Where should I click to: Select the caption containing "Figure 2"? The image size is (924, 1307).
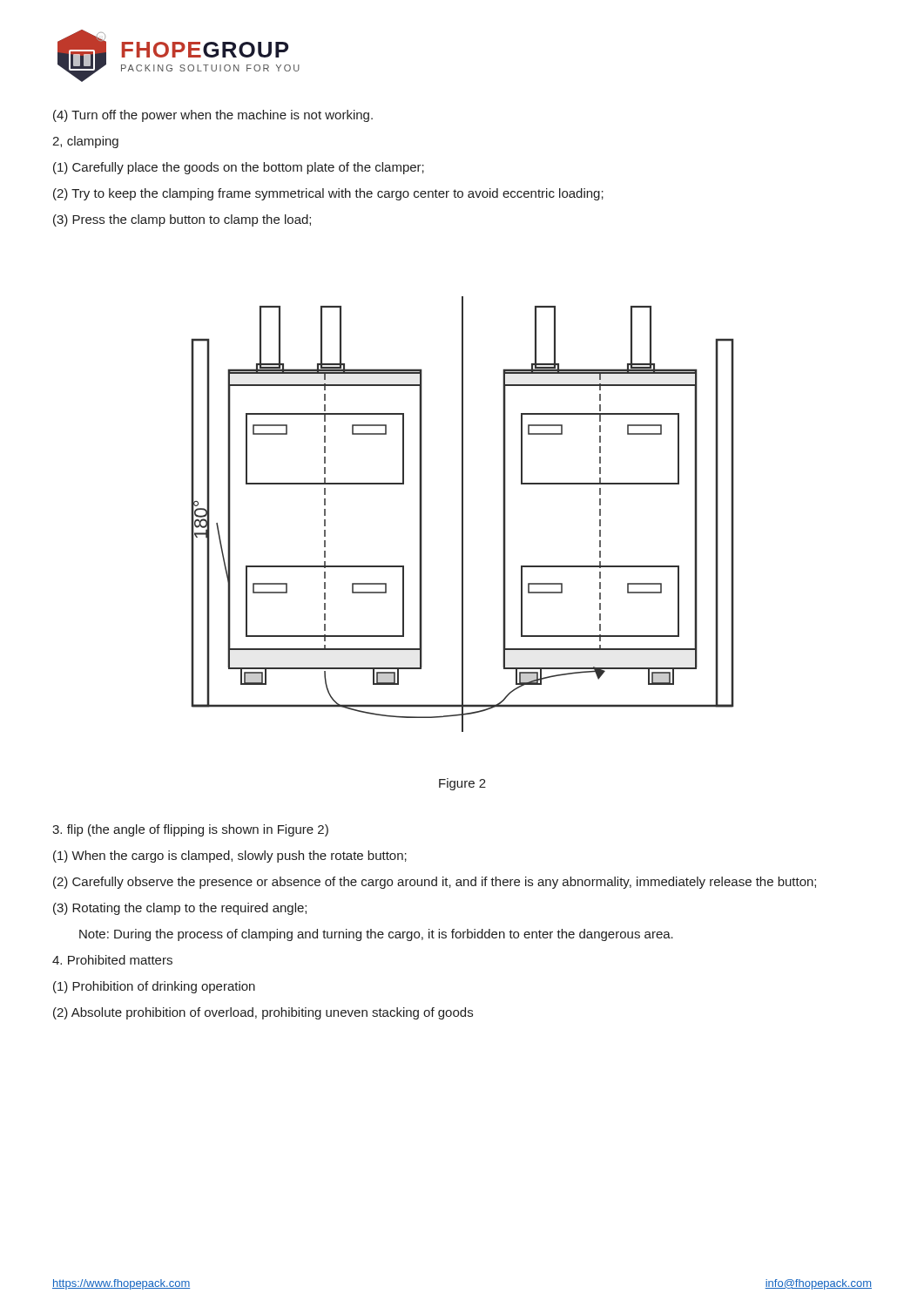(462, 783)
